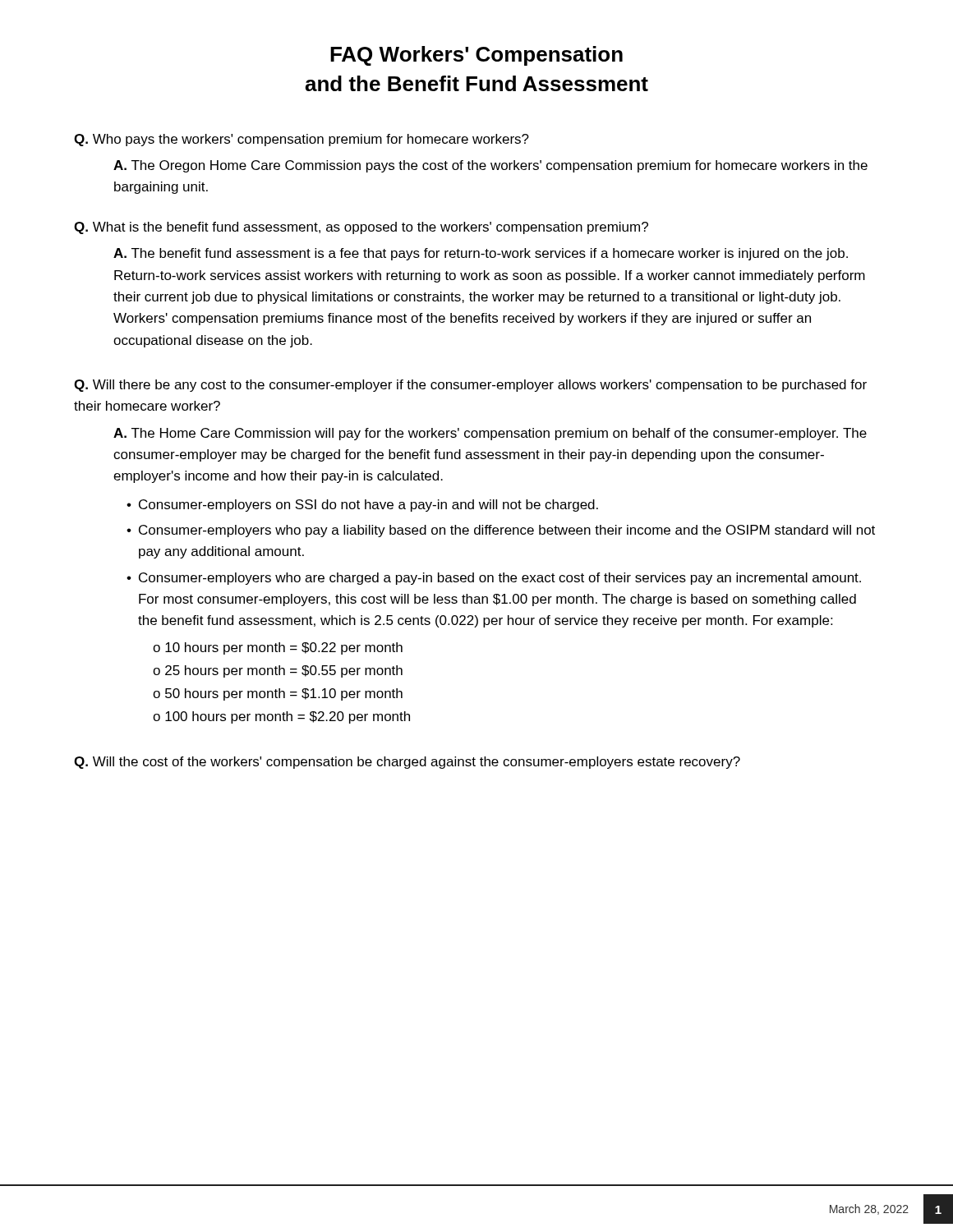Find the list item containing "o 50 hours per month = $1.10"
This screenshot has width=953, height=1232.
278,693
